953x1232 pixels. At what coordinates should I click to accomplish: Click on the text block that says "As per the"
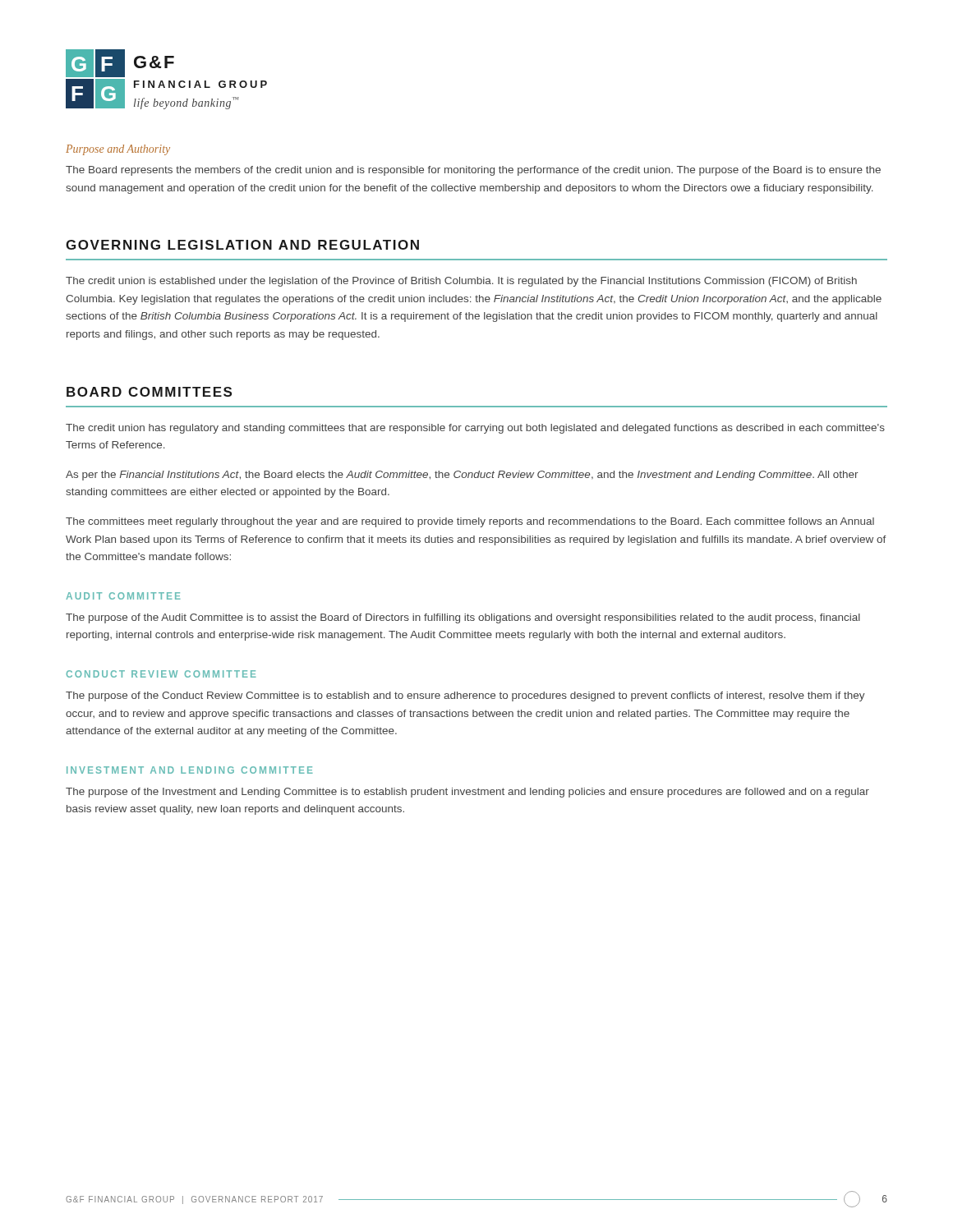(462, 483)
